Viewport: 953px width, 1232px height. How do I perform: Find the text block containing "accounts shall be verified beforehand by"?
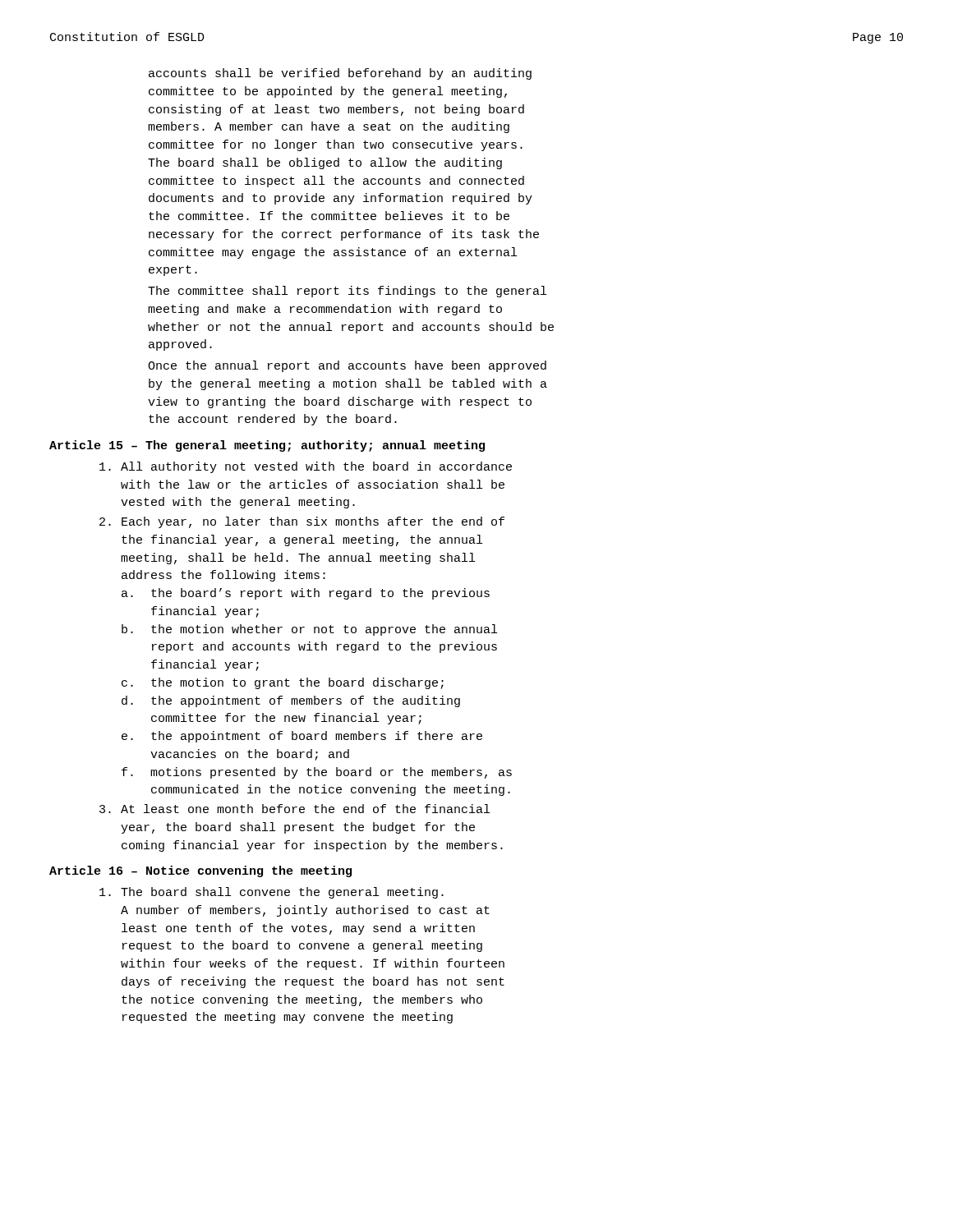pyautogui.click(x=344, y=173)
